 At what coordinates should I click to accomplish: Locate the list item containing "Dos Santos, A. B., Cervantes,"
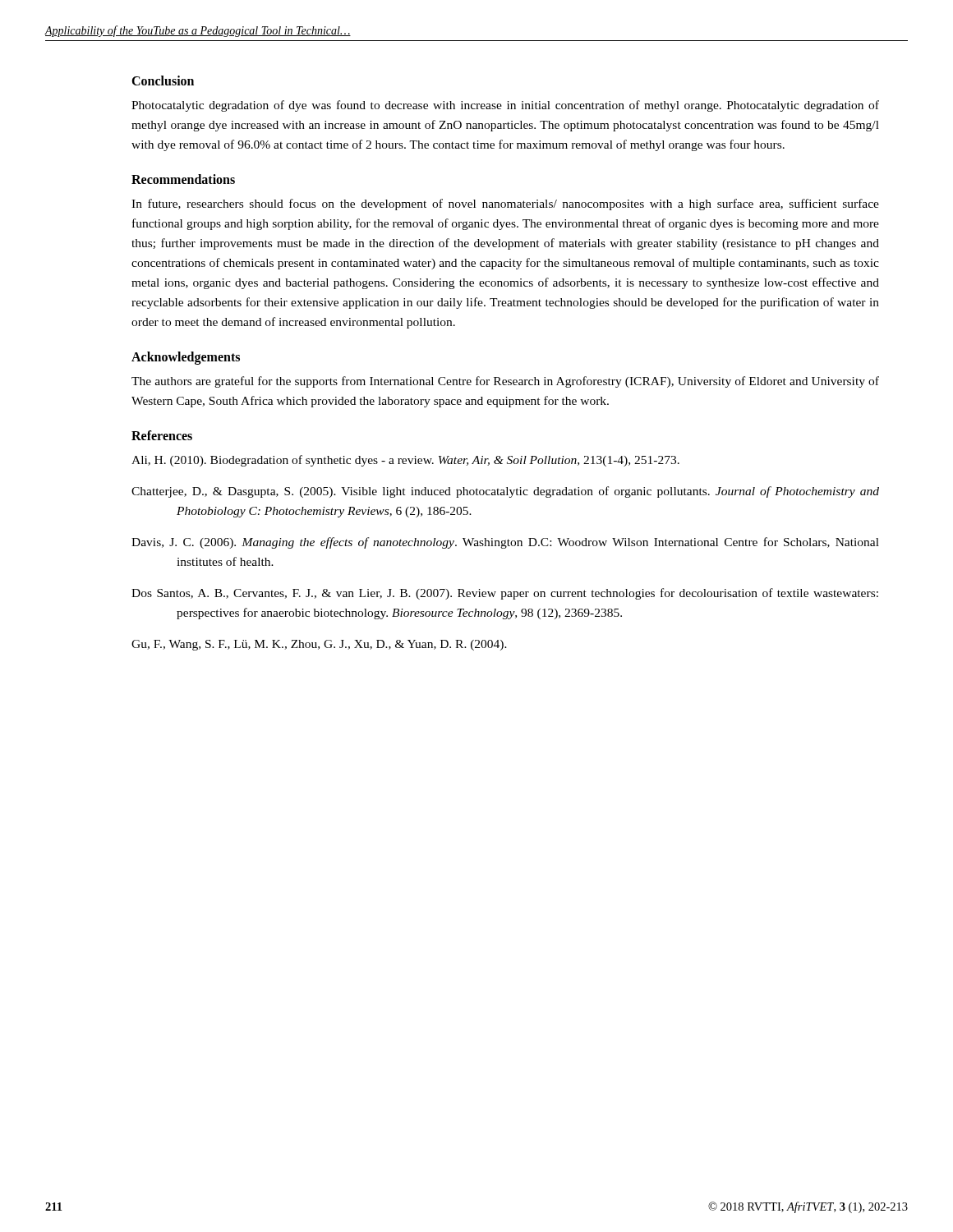click(x=505, y=603)
